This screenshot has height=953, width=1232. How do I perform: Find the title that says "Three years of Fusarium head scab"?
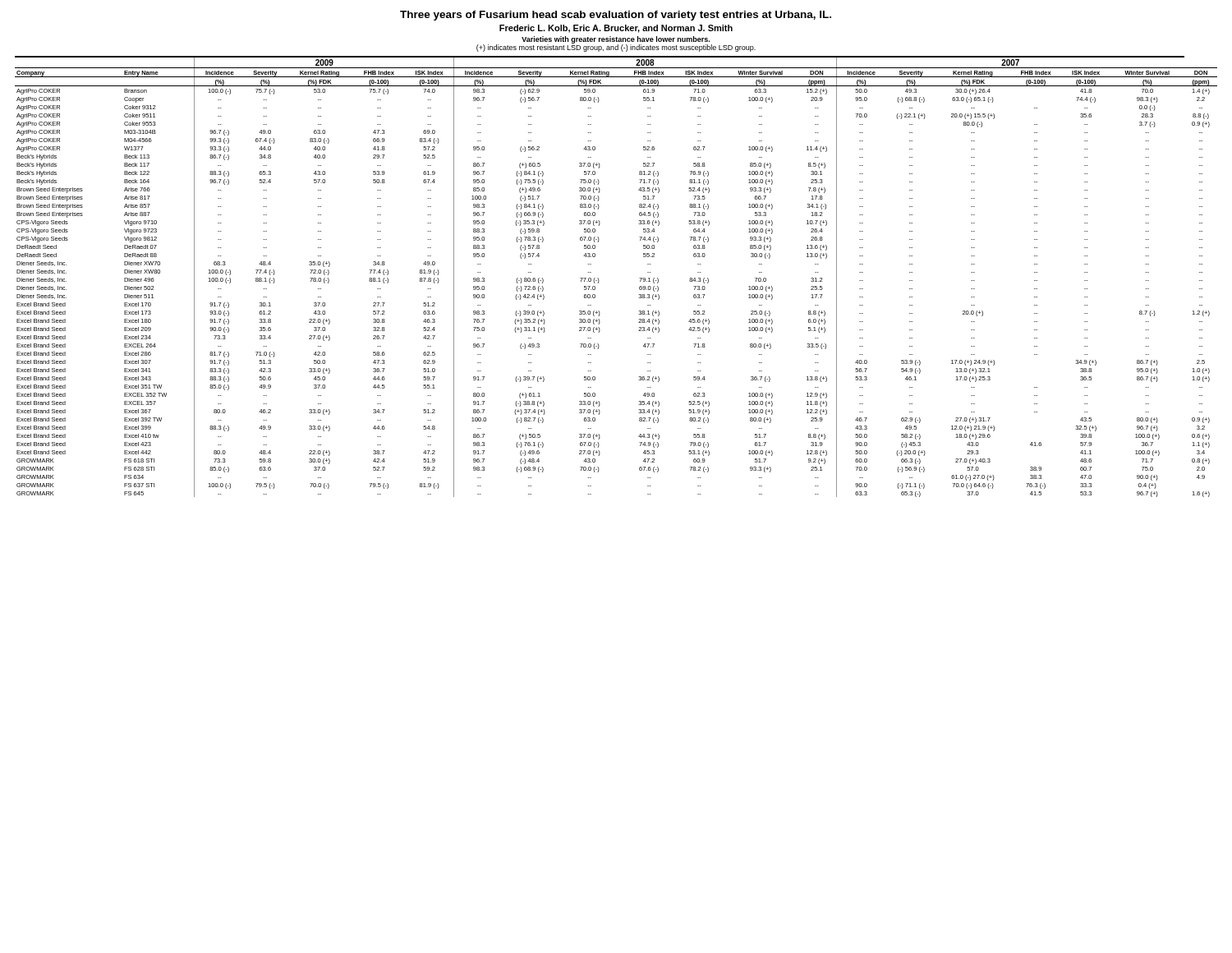pos(616,14)
